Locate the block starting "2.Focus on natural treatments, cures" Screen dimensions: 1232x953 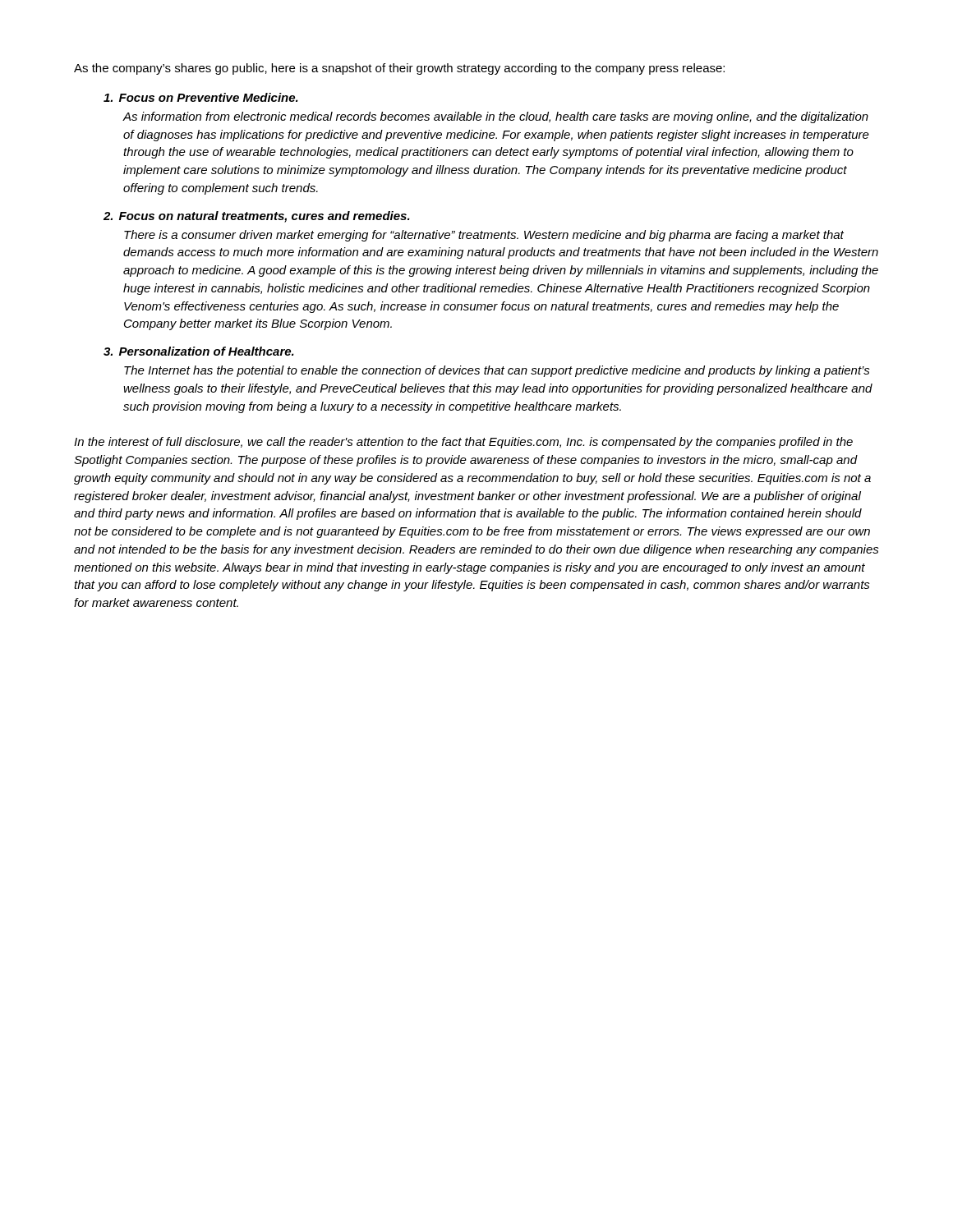pos(491,270)
